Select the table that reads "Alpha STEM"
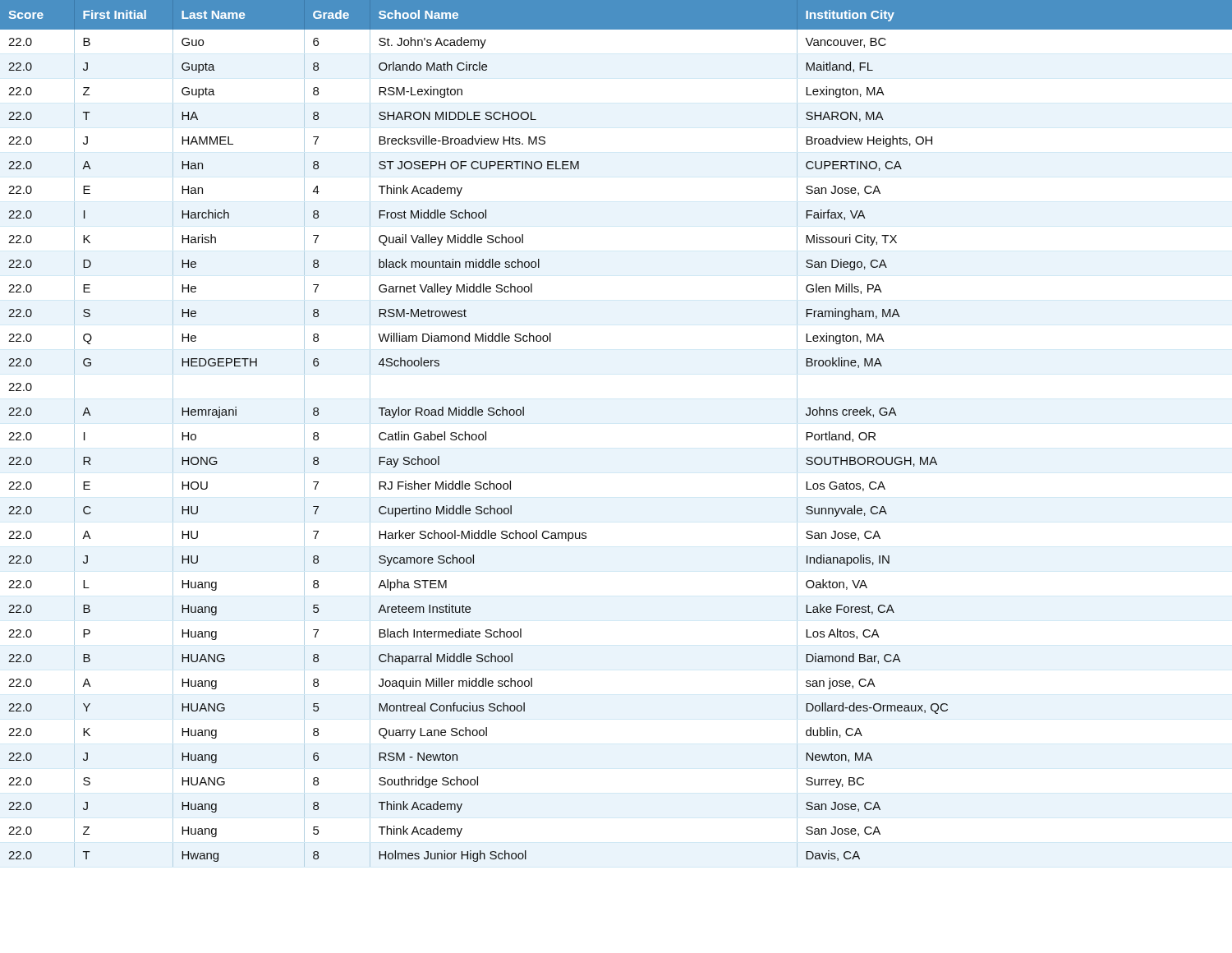The image size is (1232, 953). click(616, 434)
